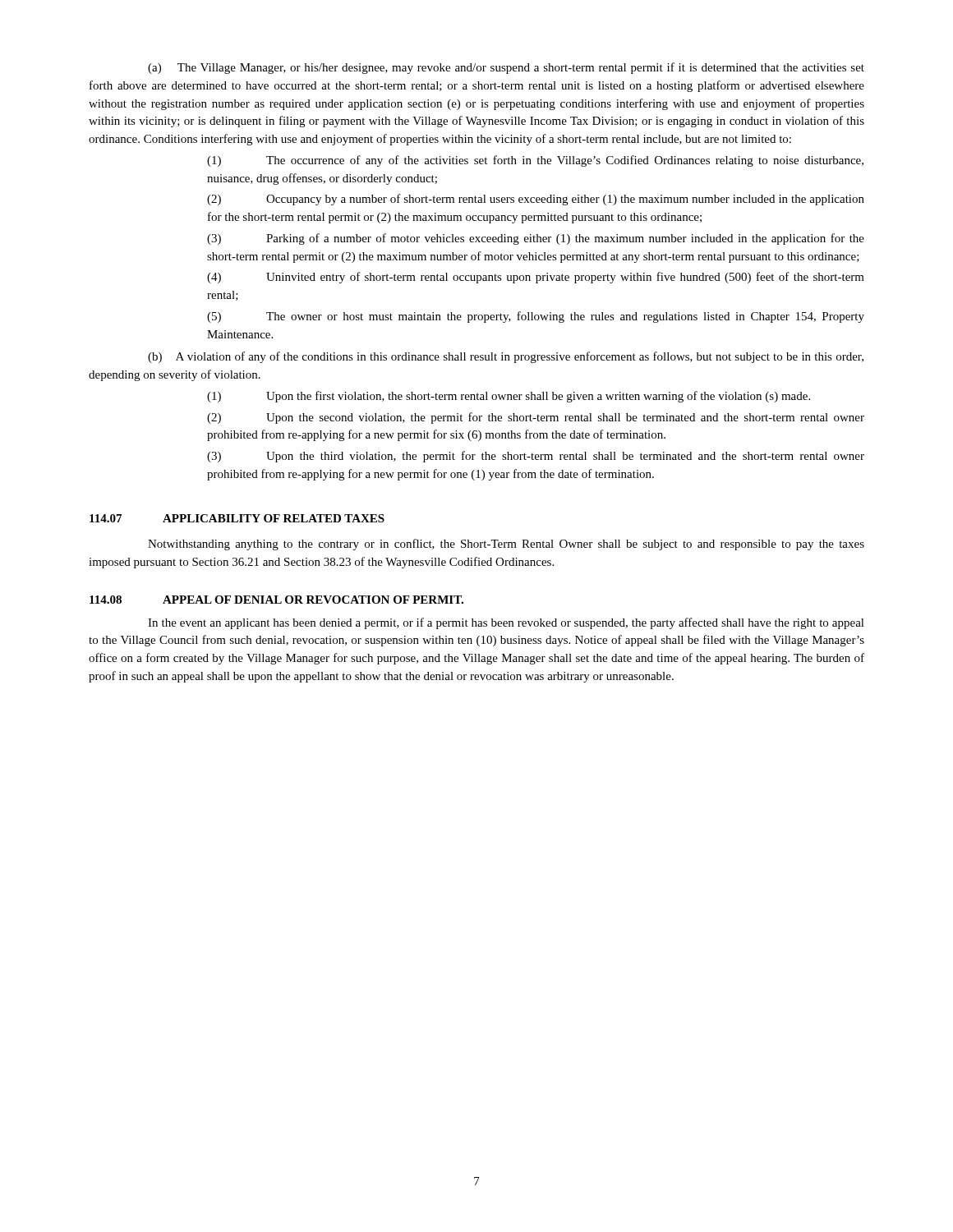Find the element starting "(2)Upon the second violation, the permit for the"
This screenshot has width=953, height=1232.
(476, 427)
